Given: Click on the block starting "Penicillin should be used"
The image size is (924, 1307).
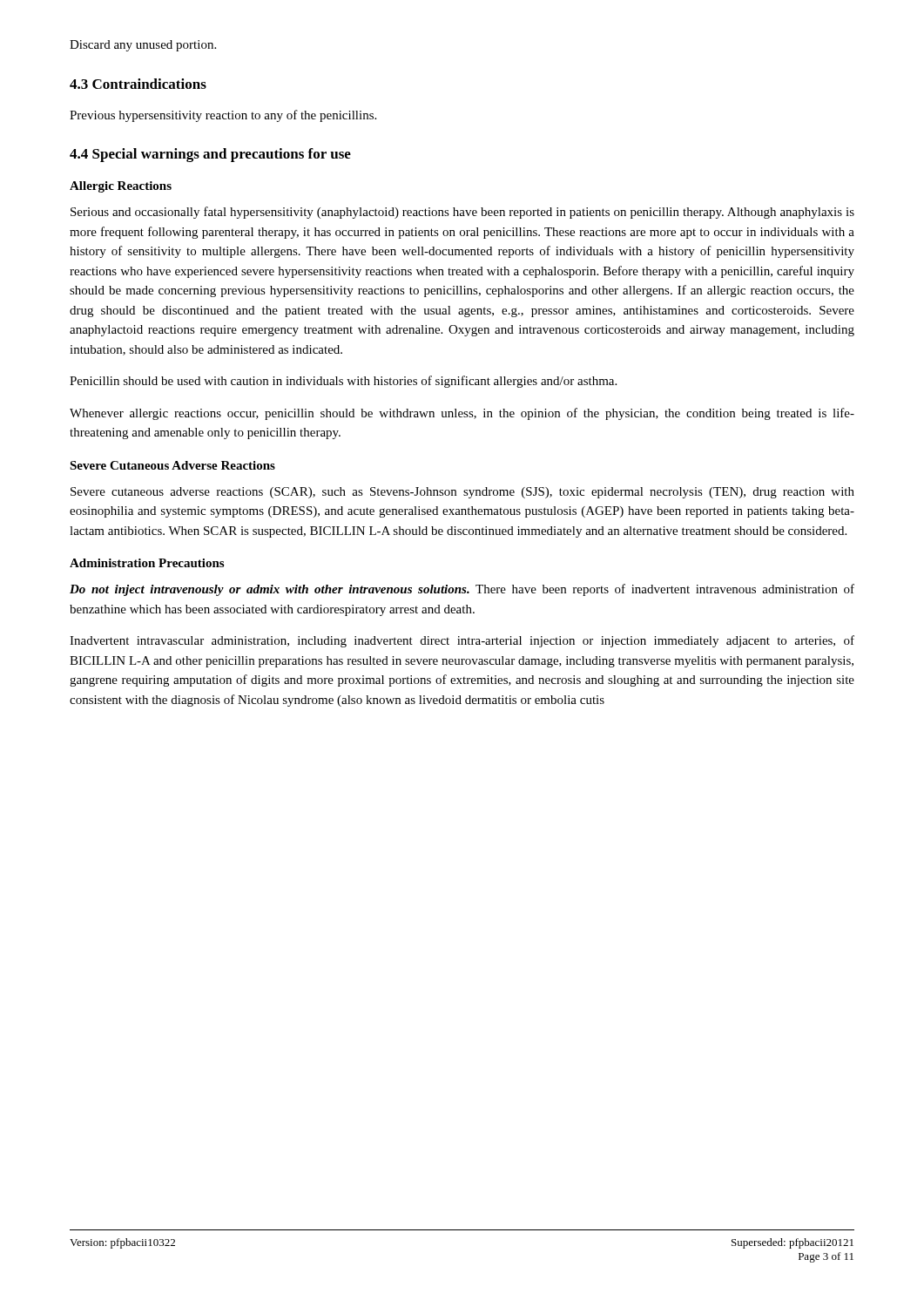Looking at the screenshot, I should 462,381.
